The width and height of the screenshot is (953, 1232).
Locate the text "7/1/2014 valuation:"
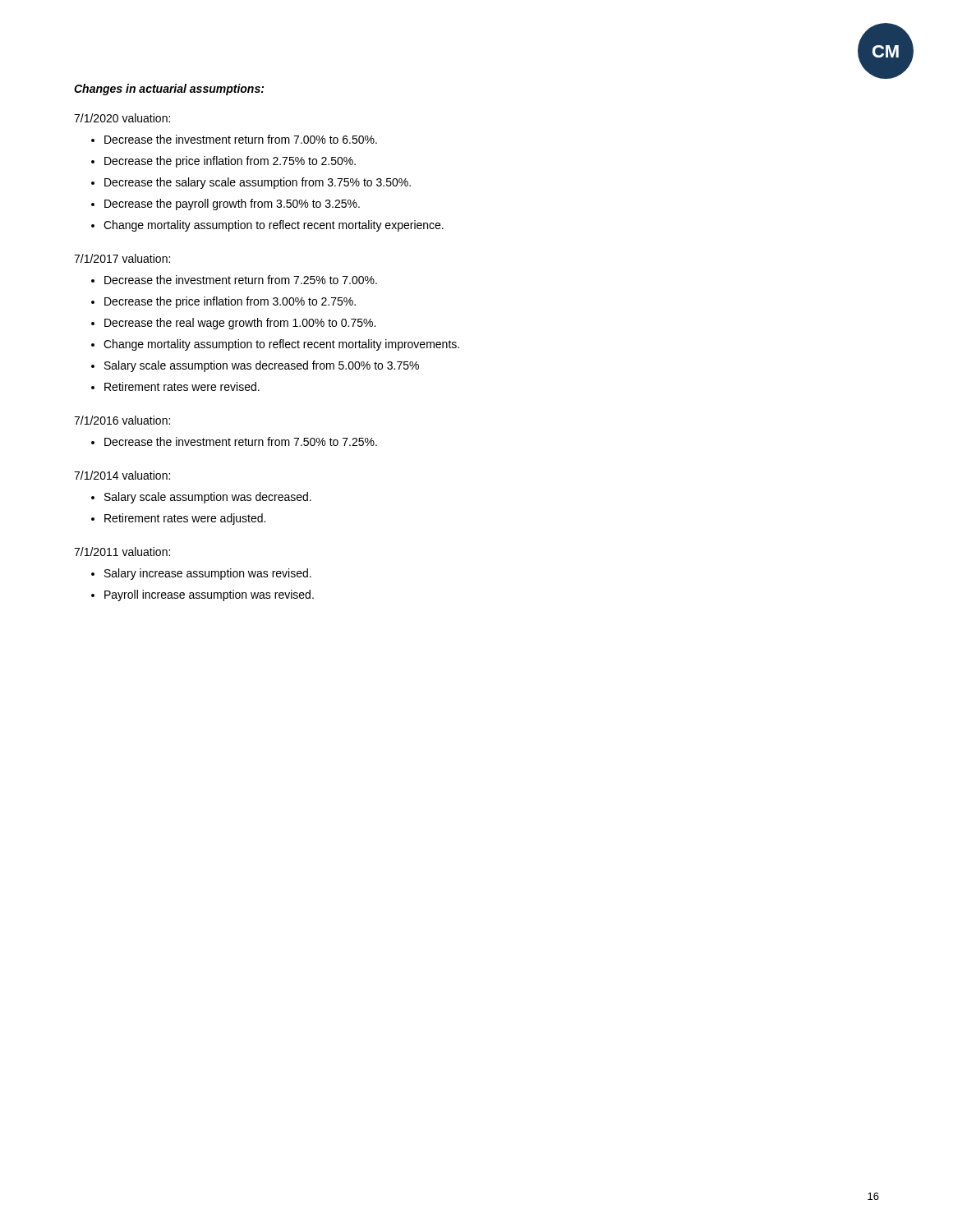click(123, 476)
